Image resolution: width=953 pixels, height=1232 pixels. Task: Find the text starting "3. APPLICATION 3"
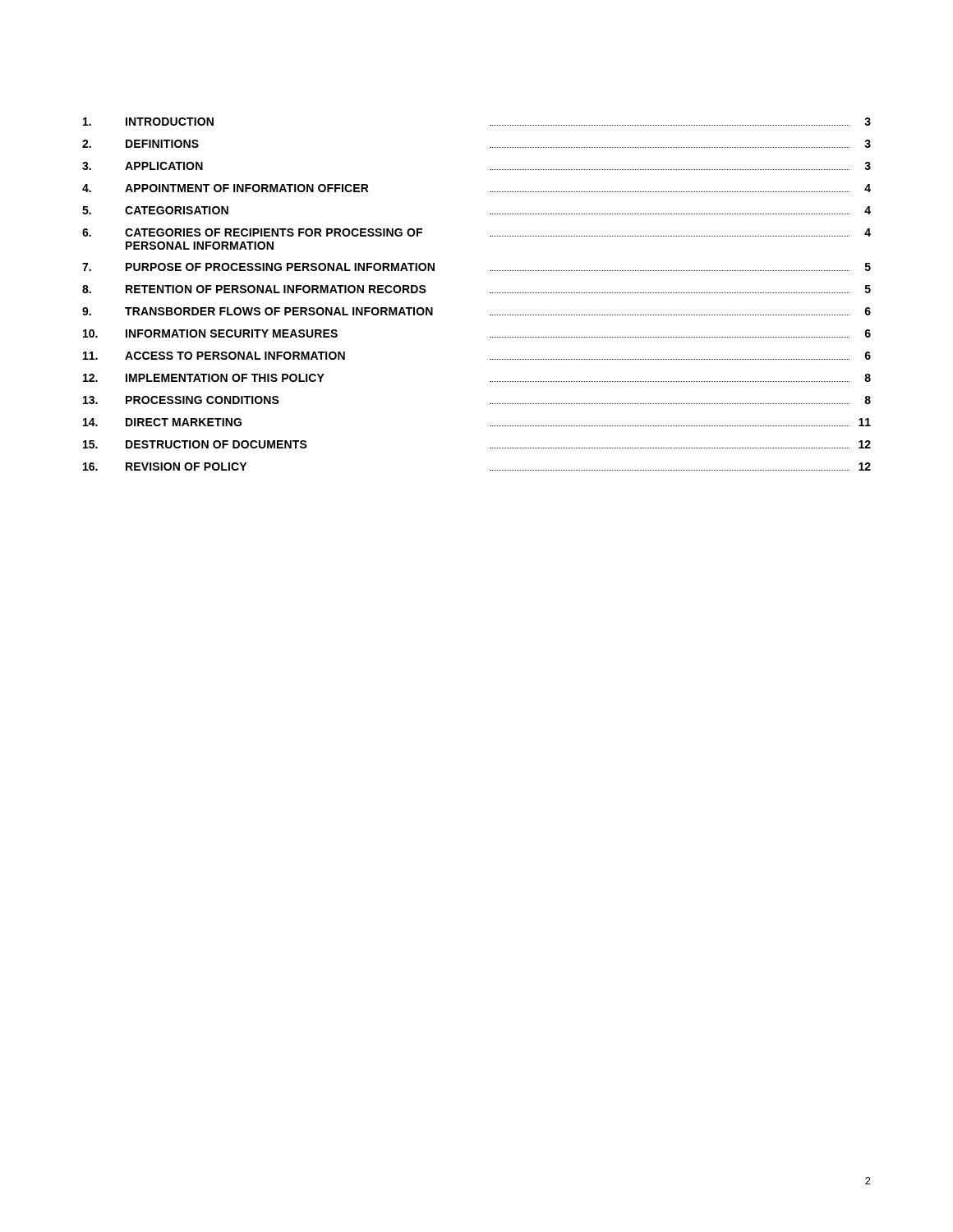pyautogui.click(x=87, y=165)
